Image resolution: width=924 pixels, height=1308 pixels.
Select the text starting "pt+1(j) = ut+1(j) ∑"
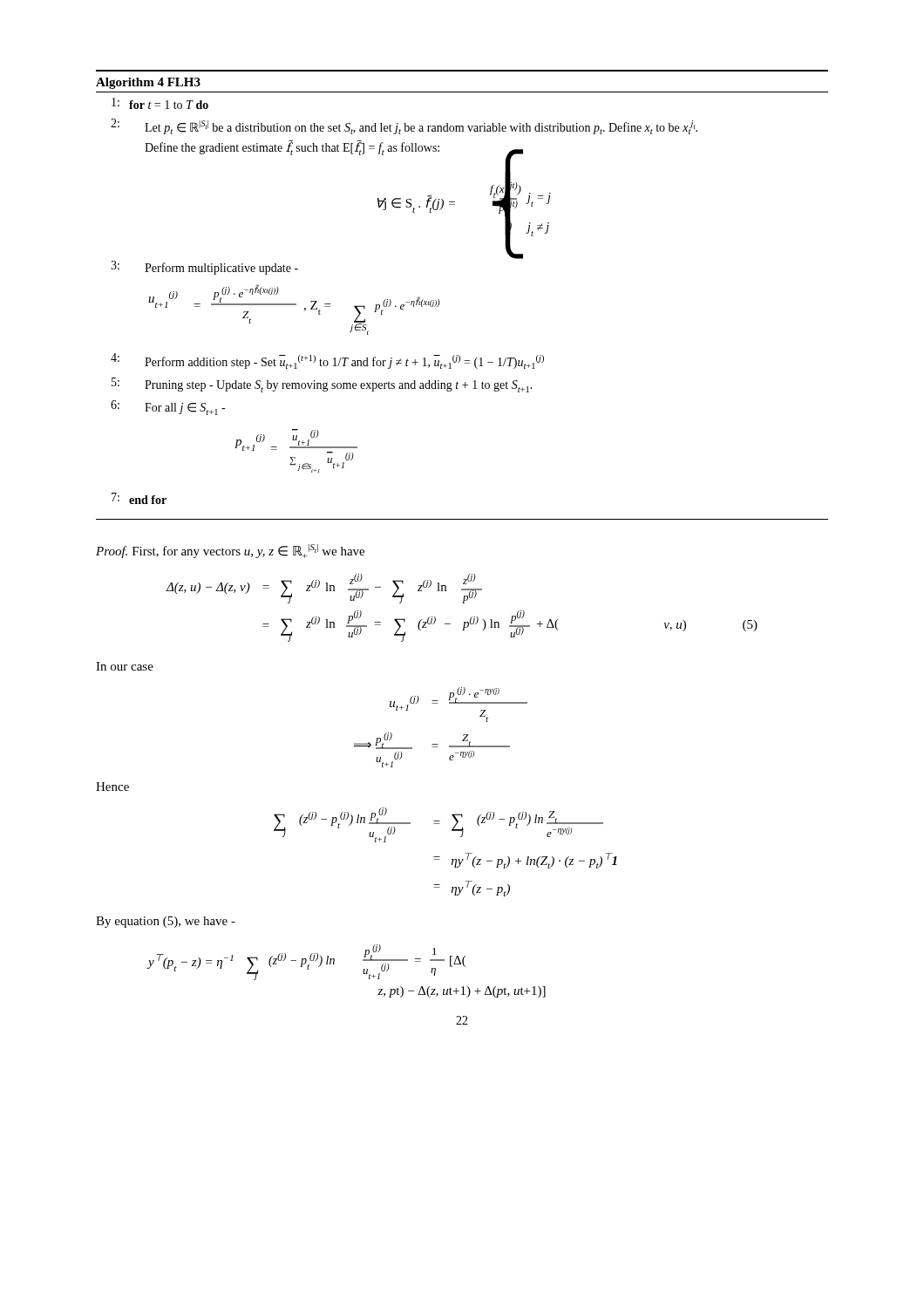click(296, 451)
